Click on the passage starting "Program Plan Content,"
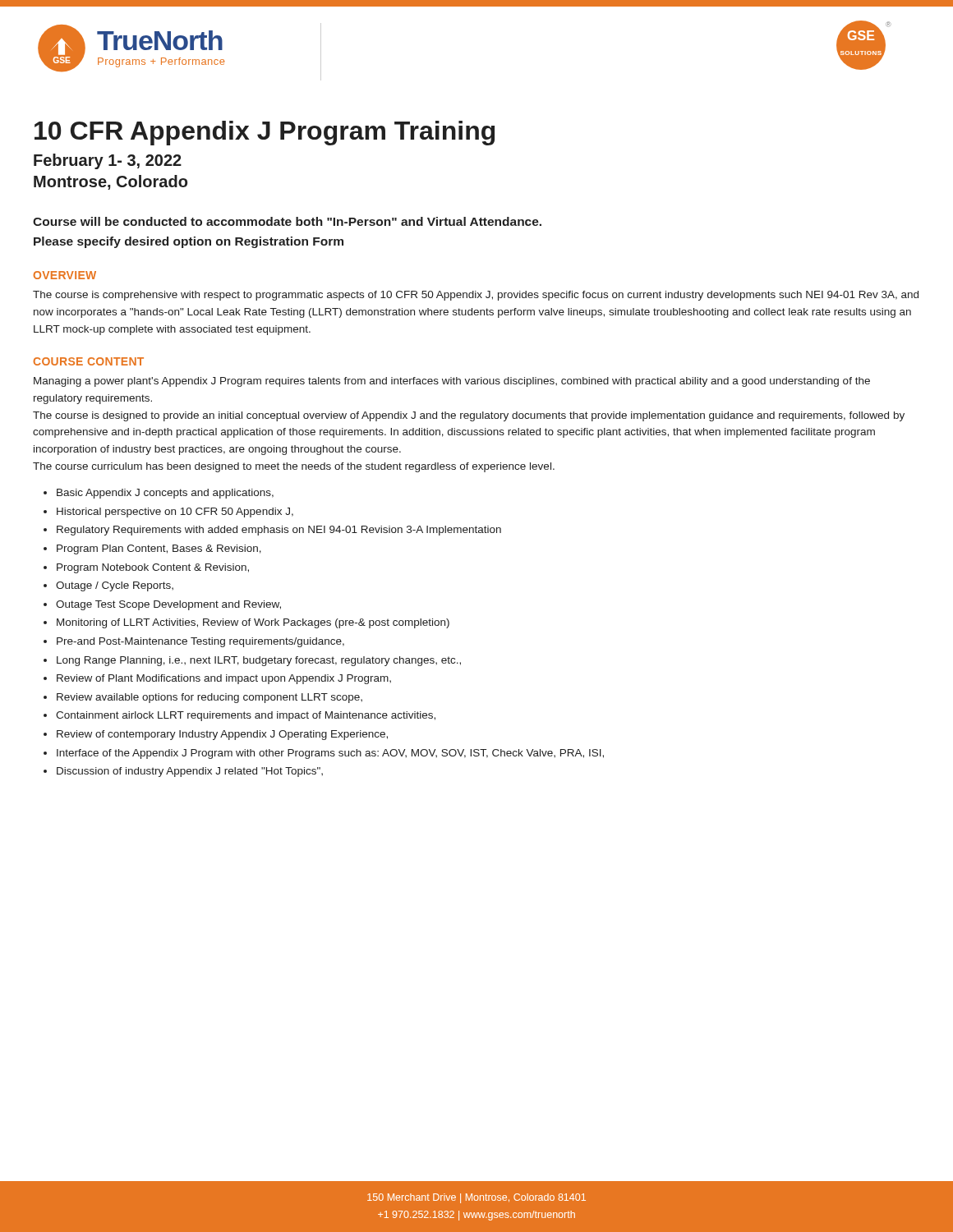Viewport: 953px width, 1232px height. pos(159,548)
